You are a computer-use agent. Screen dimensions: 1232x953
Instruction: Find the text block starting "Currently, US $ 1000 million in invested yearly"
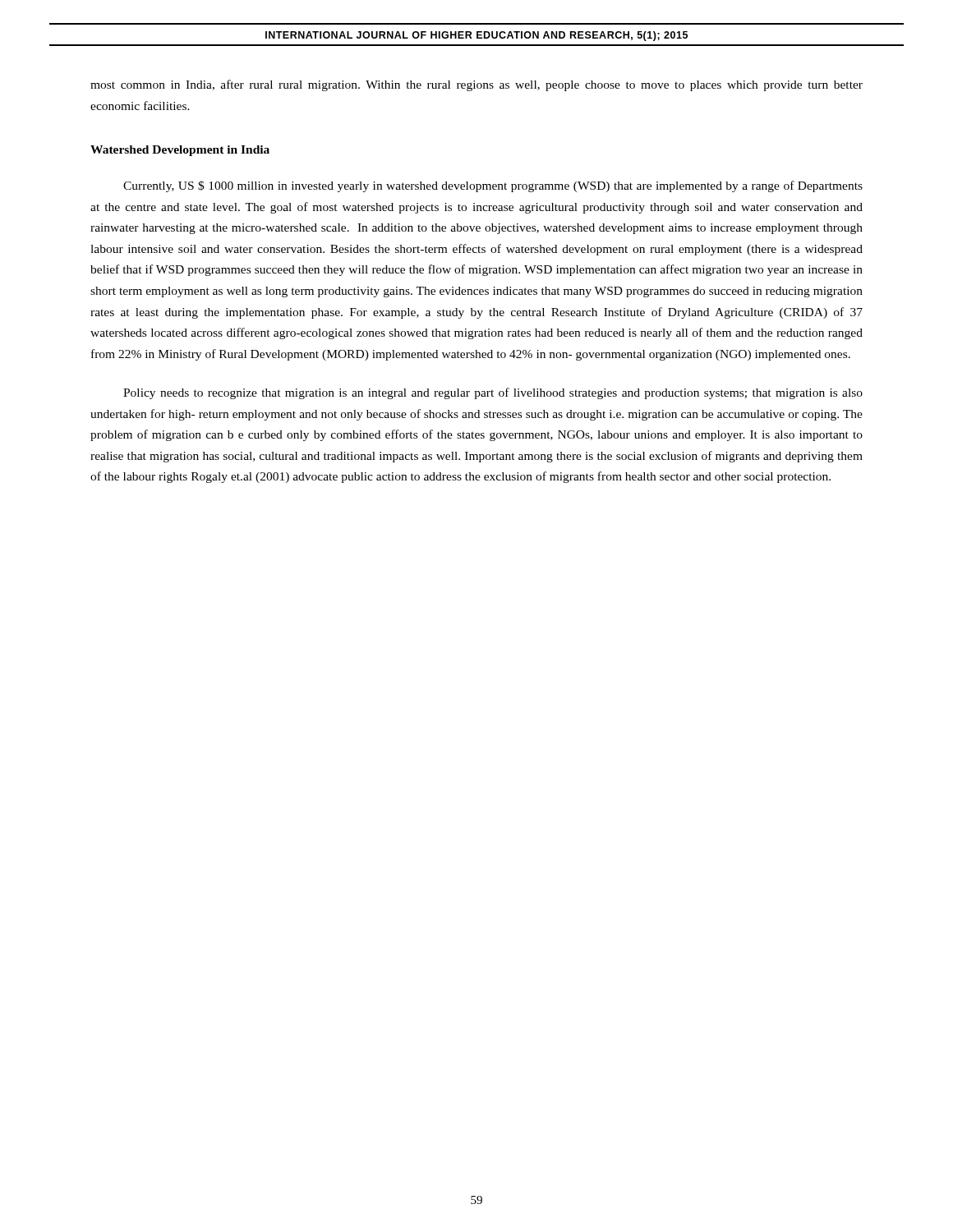[476, 269]
